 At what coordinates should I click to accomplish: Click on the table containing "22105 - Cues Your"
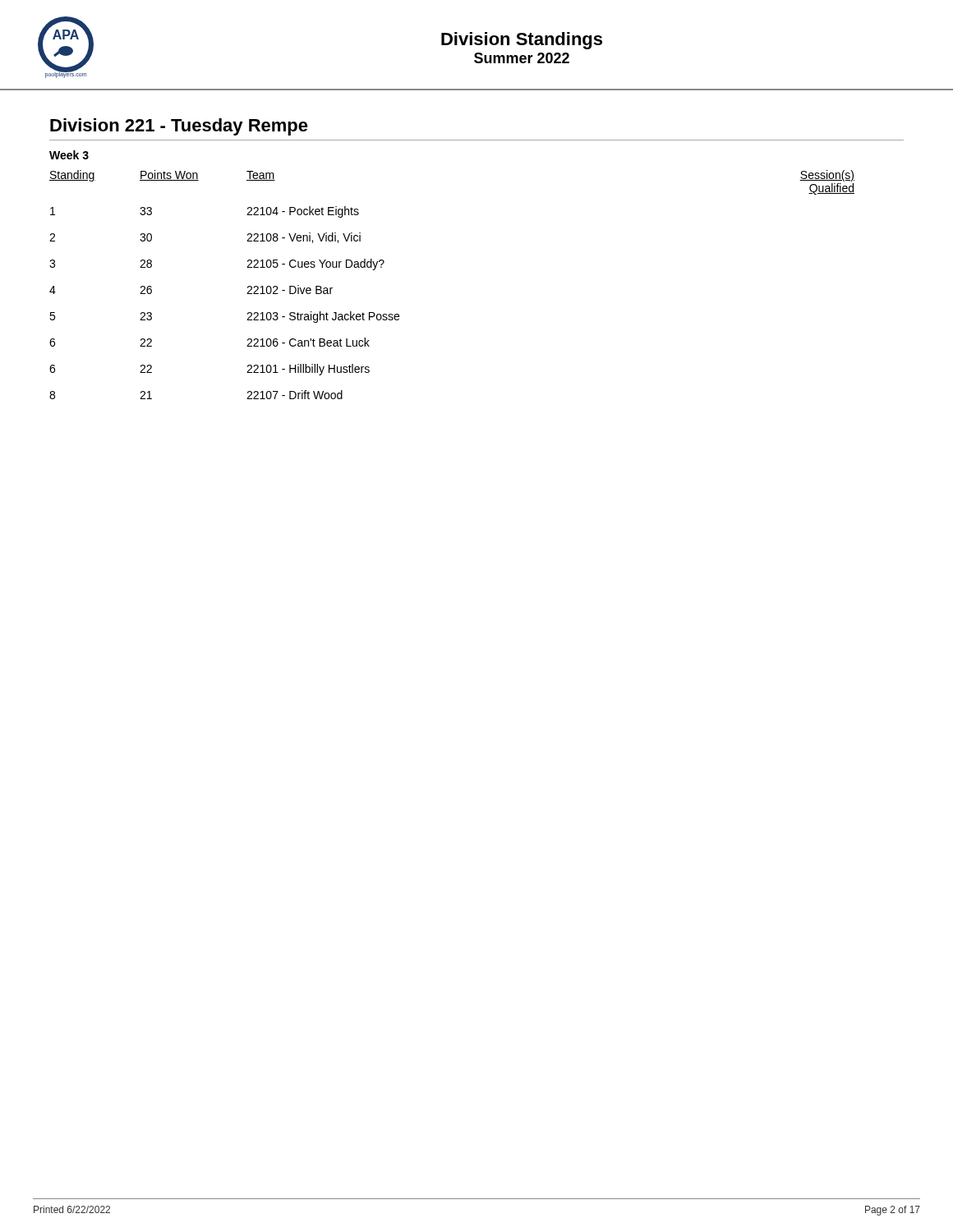(x=476, y=287)
